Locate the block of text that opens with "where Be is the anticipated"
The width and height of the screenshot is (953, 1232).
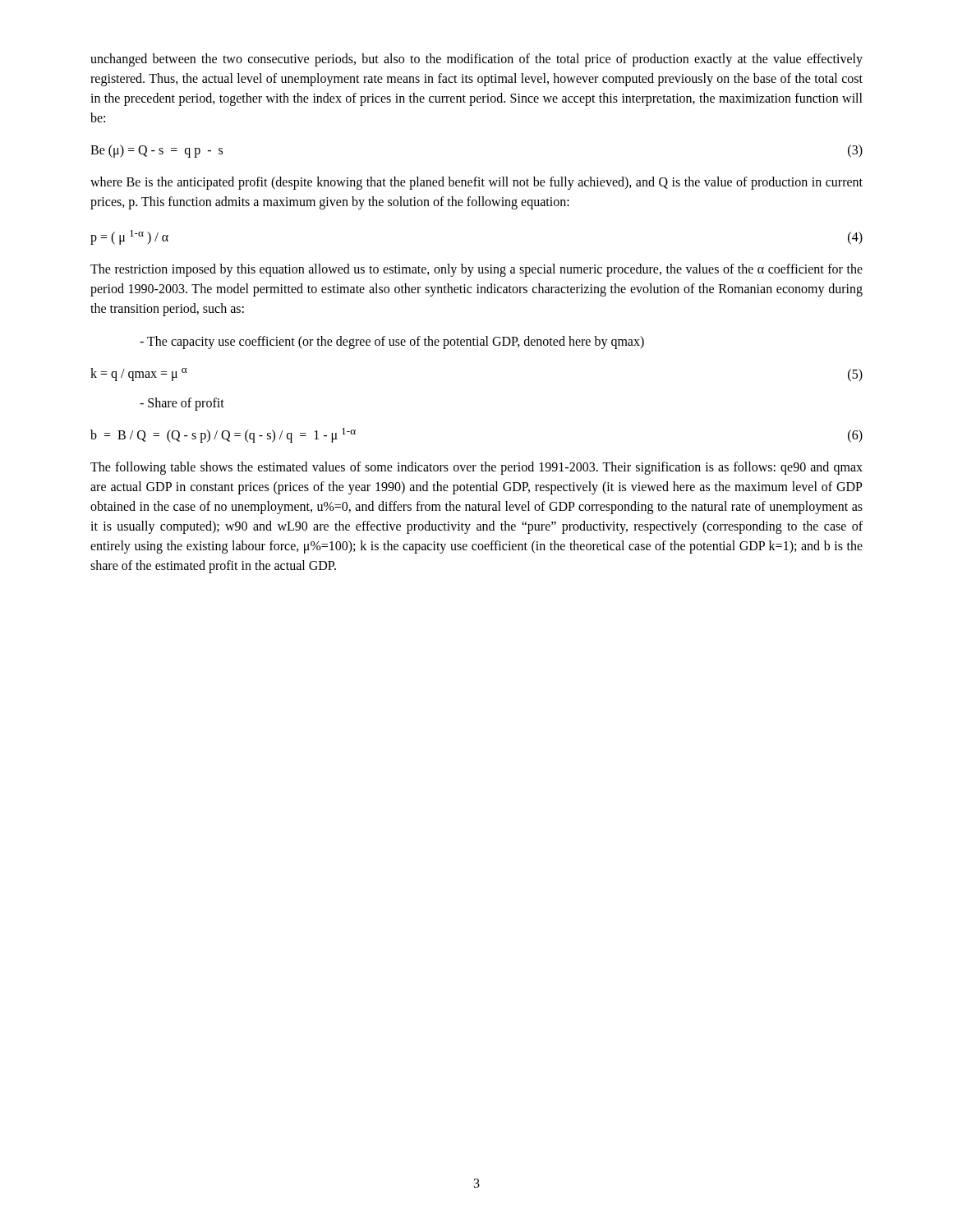point(476,192)
